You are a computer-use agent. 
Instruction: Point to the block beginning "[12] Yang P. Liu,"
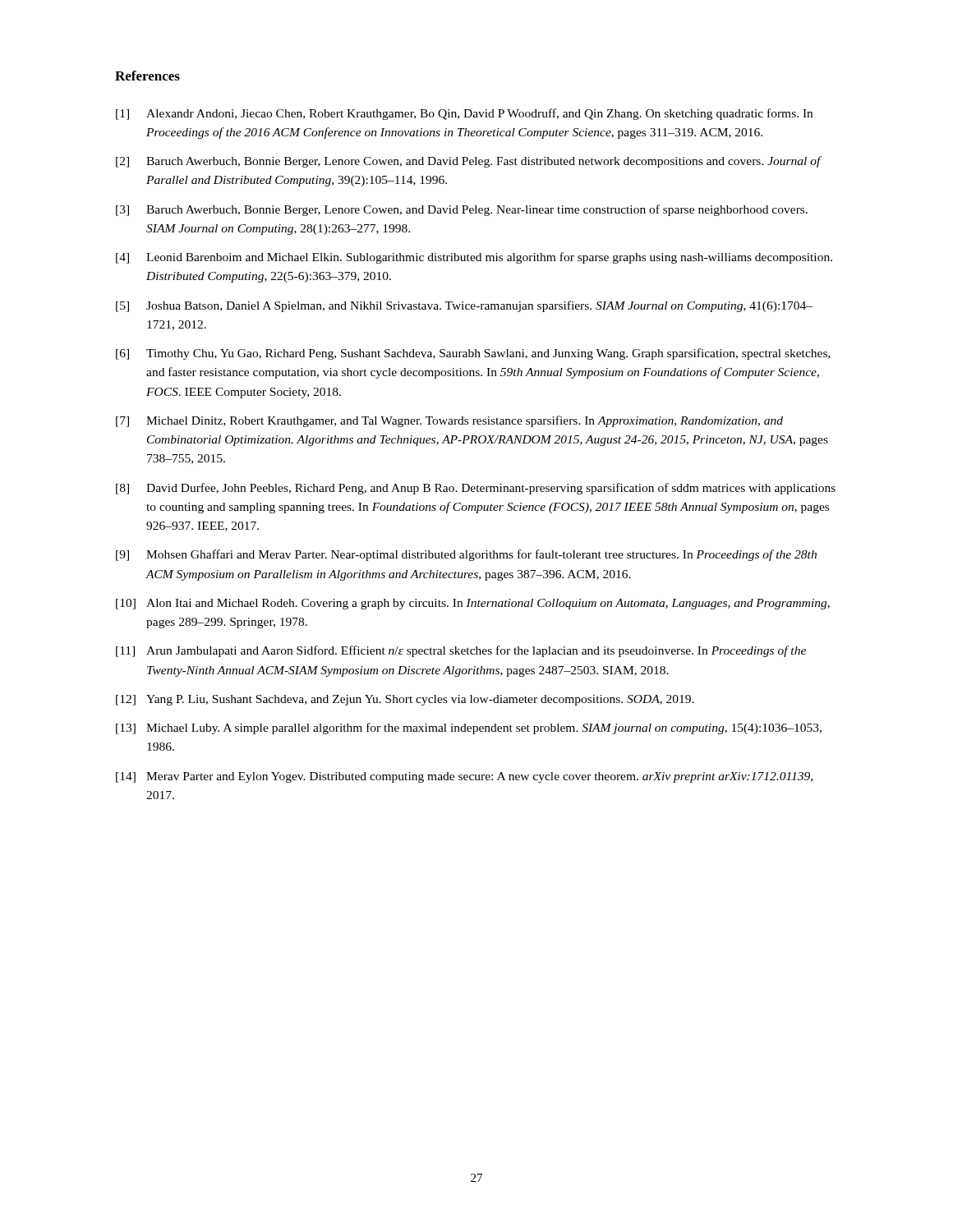(476, 698)
